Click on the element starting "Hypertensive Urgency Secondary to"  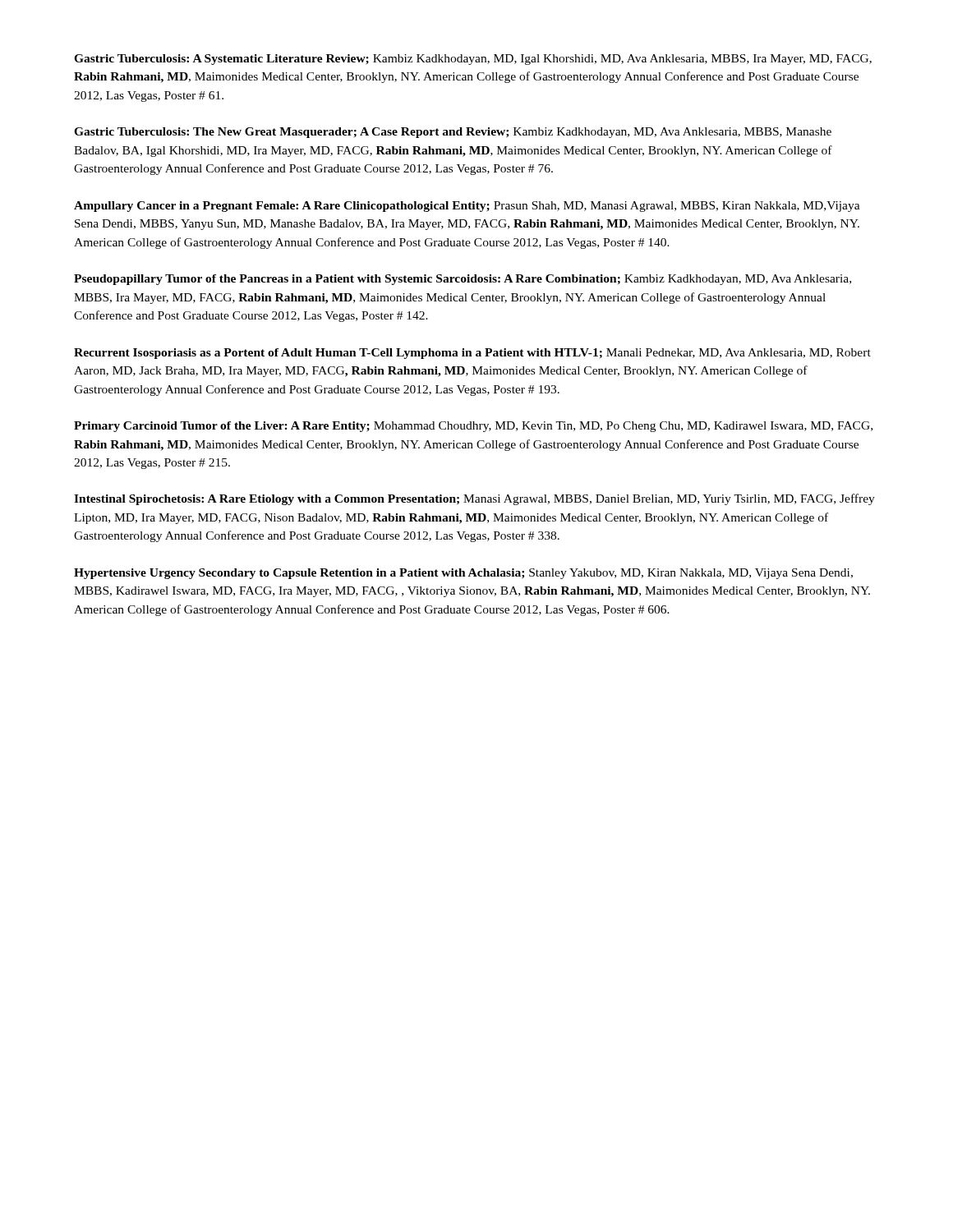coord(472,590)
